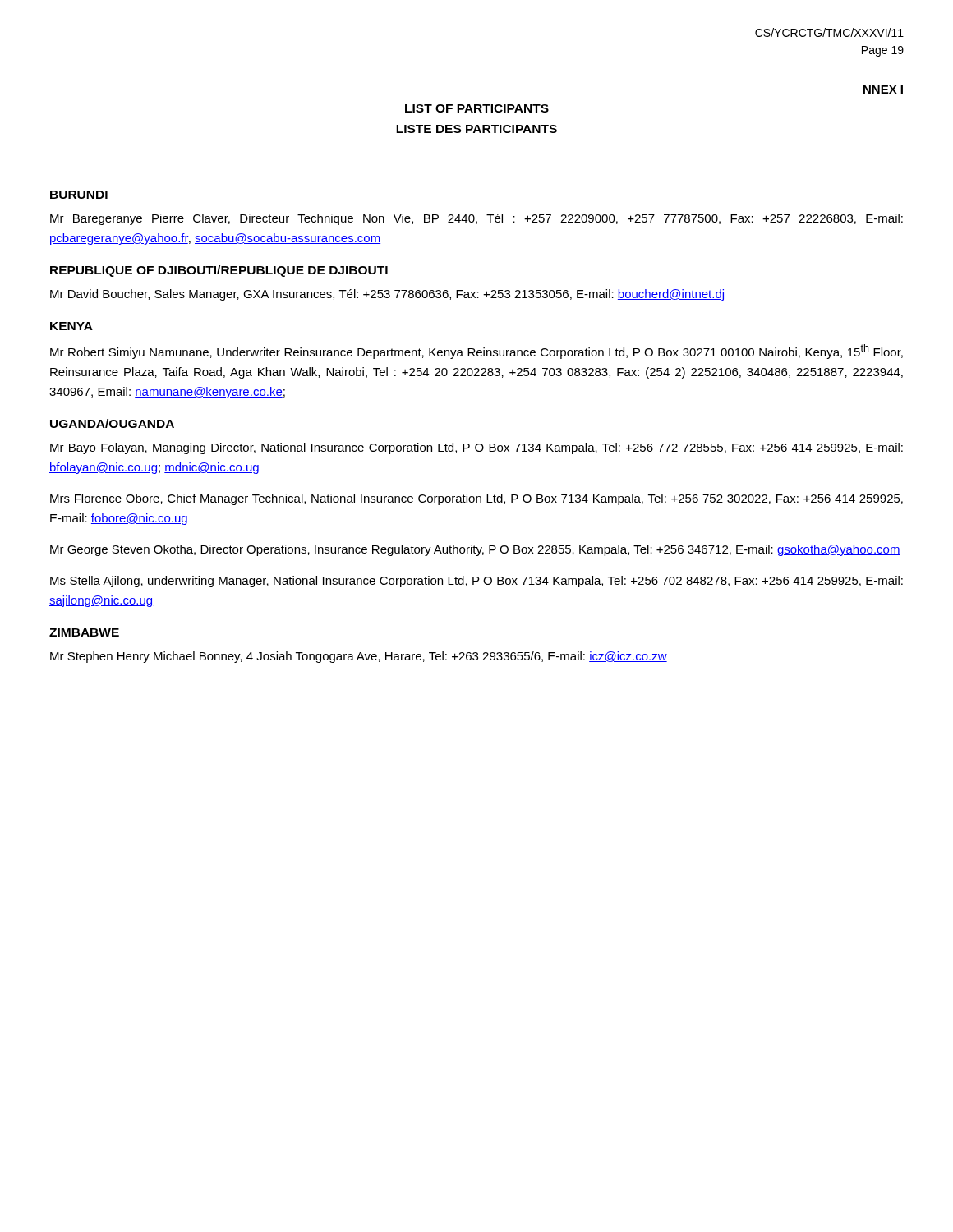The height and width of the screenshot is (1232, 953).
Task: Navigate to the block starting "Mr Baregeranye Pierre Claver, Directeur"
Action: click(476, 228)
